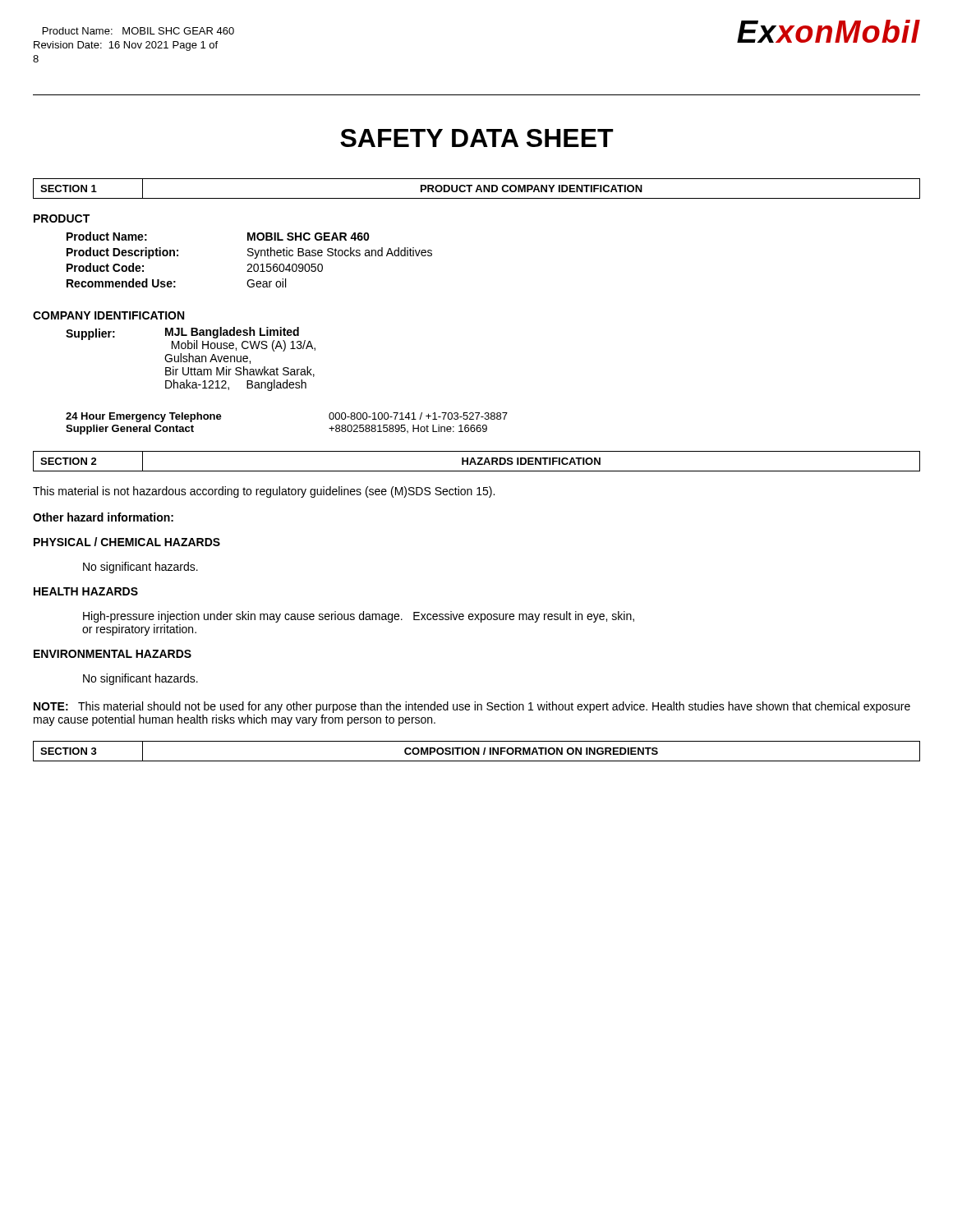
Task: Click the passage that begins "24 Hour Emergency Telephone Supplier"
Action: pos(147,417)
